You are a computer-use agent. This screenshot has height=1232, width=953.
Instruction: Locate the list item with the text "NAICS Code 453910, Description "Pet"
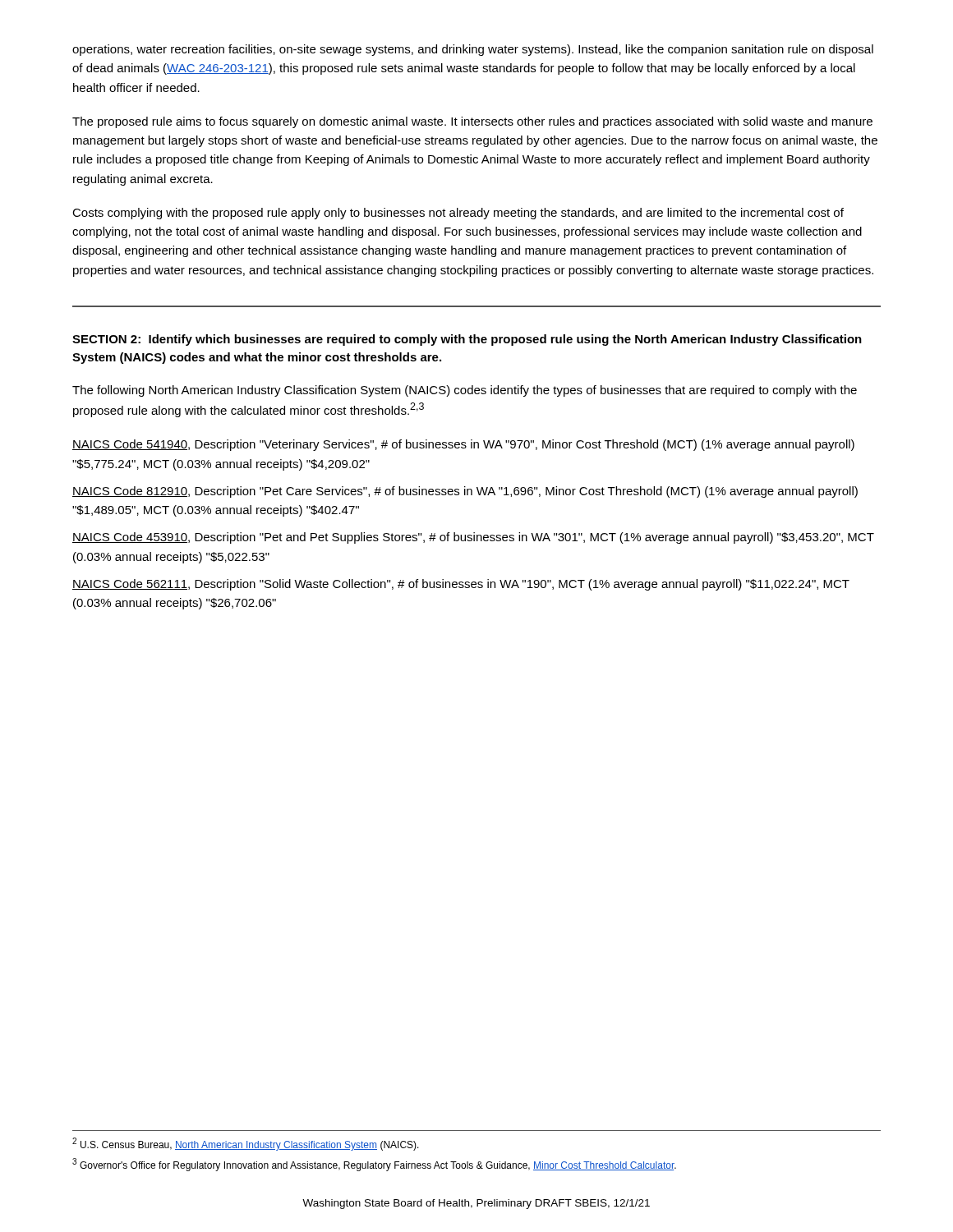pos(473,547)
